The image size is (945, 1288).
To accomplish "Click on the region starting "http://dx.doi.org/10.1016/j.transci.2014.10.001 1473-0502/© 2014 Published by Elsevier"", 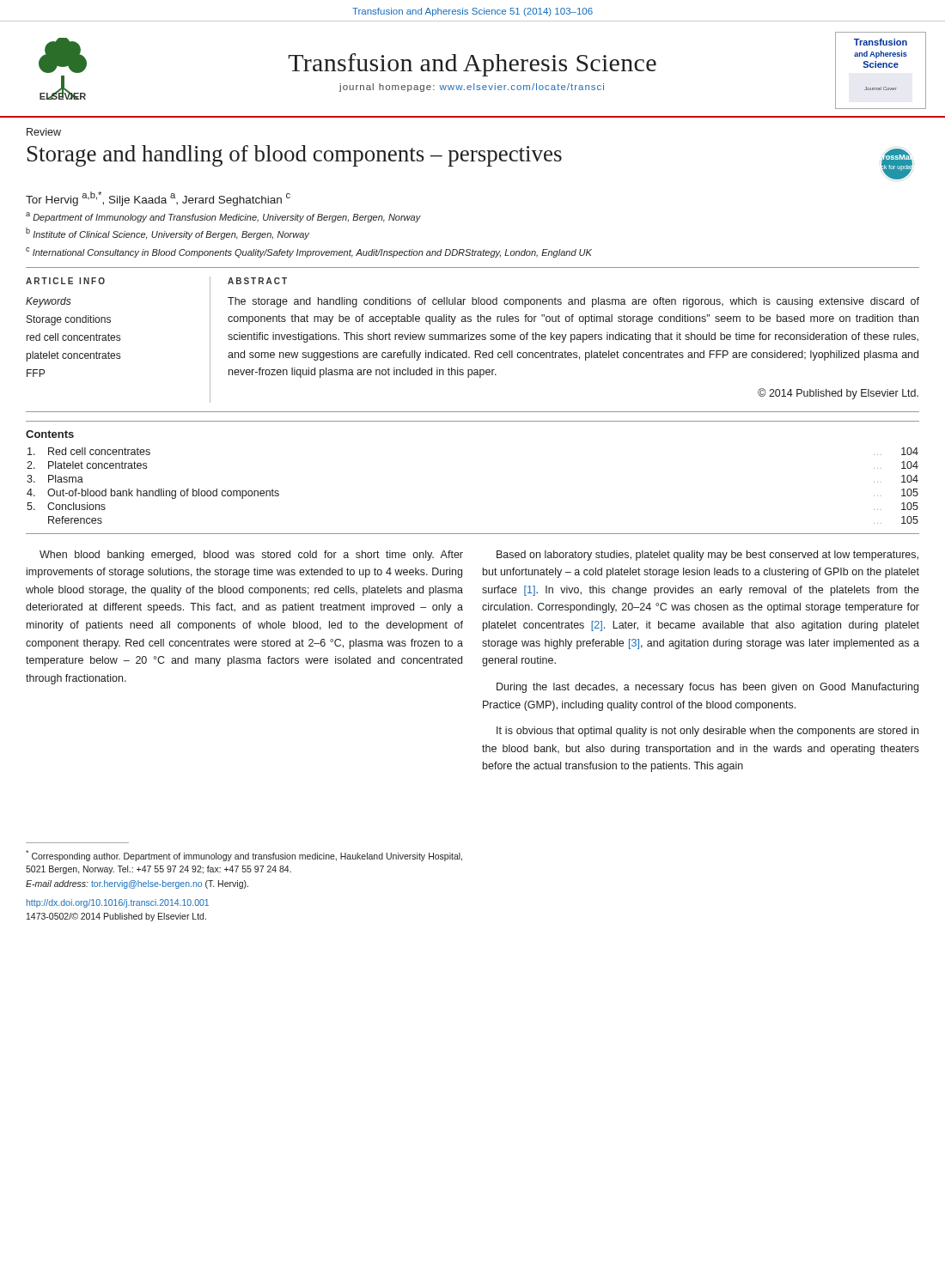I will click(118, 909).
